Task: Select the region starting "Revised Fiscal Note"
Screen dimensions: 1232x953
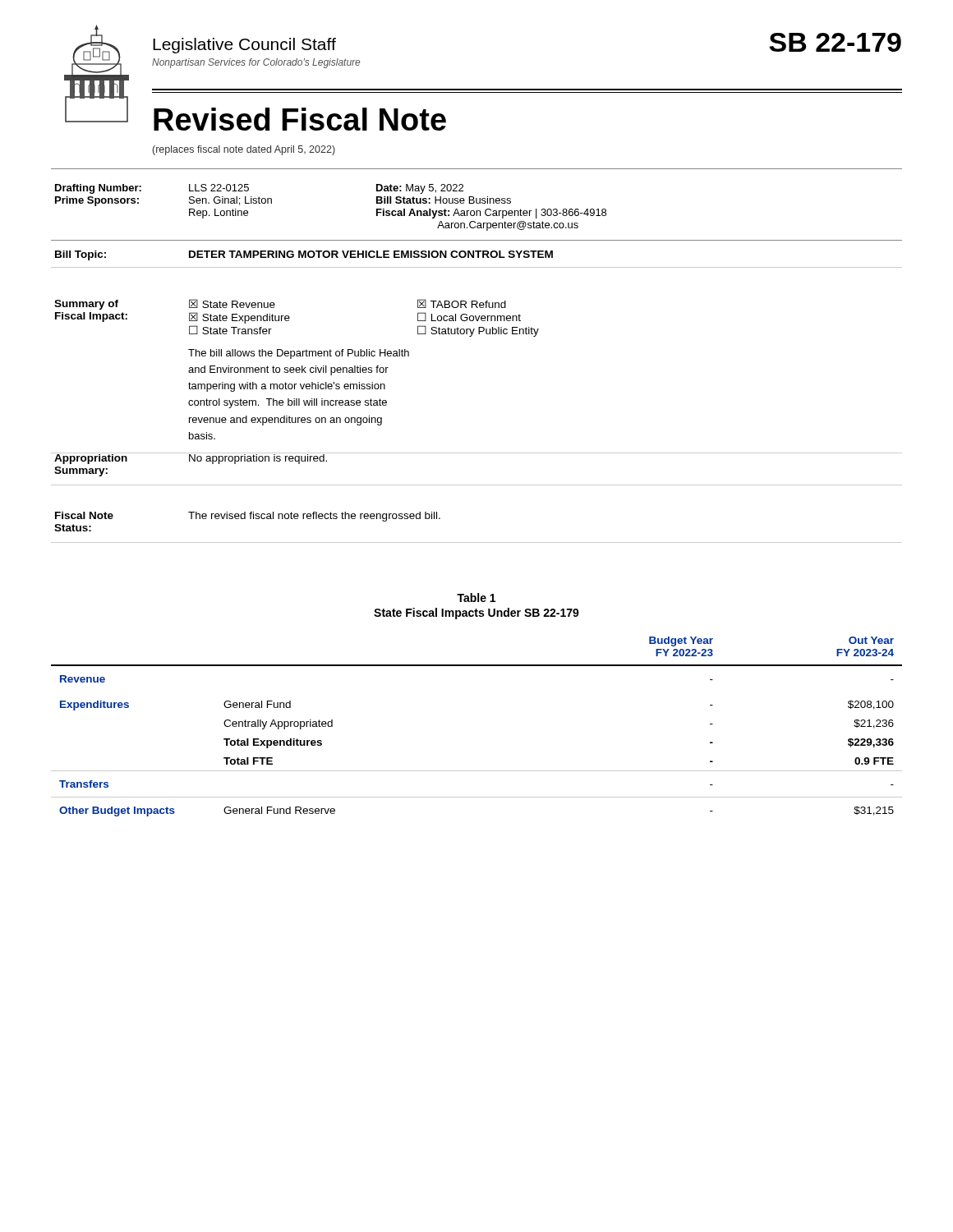Action: point(299,120)
